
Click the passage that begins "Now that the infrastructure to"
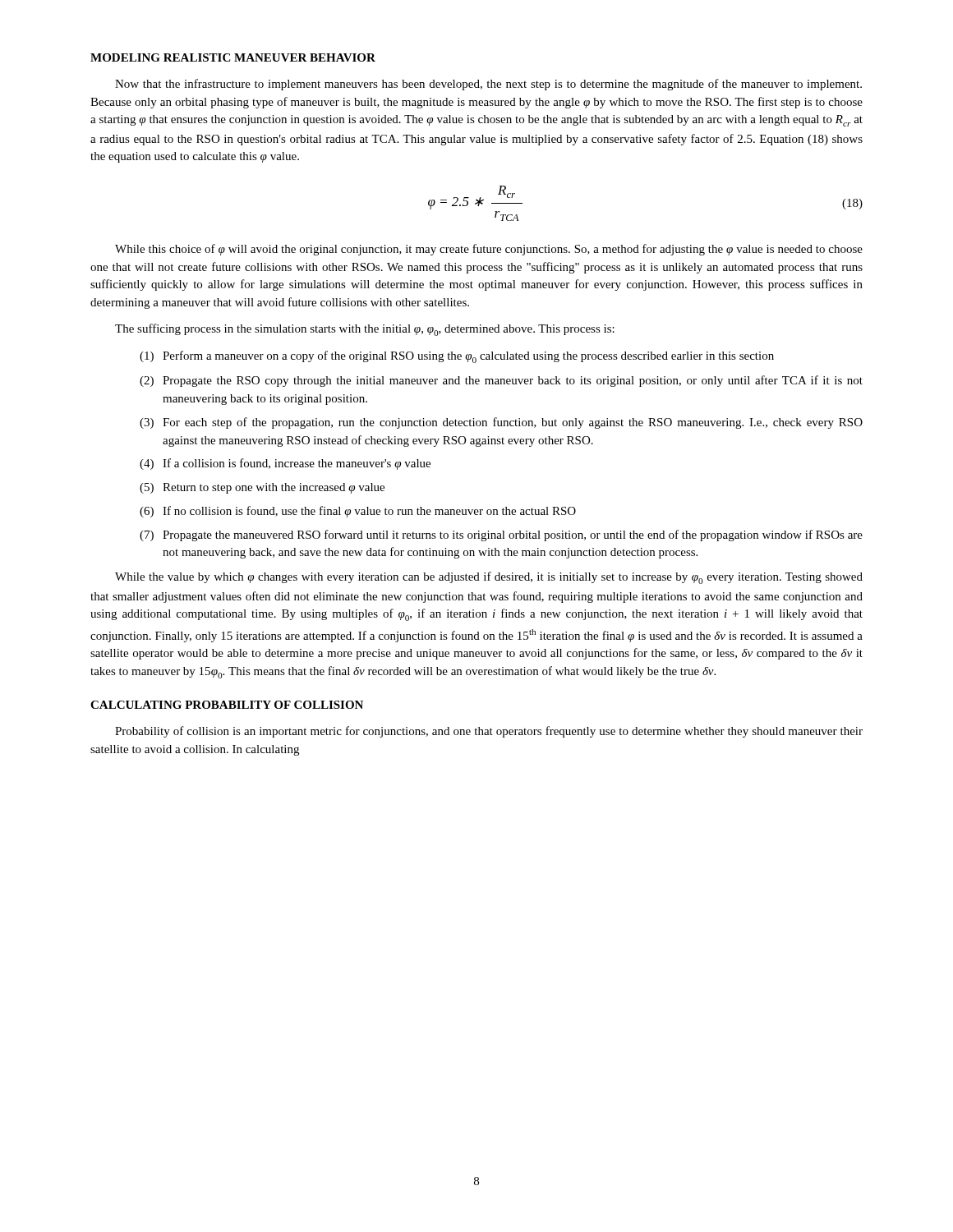click(x=476, y=120)
